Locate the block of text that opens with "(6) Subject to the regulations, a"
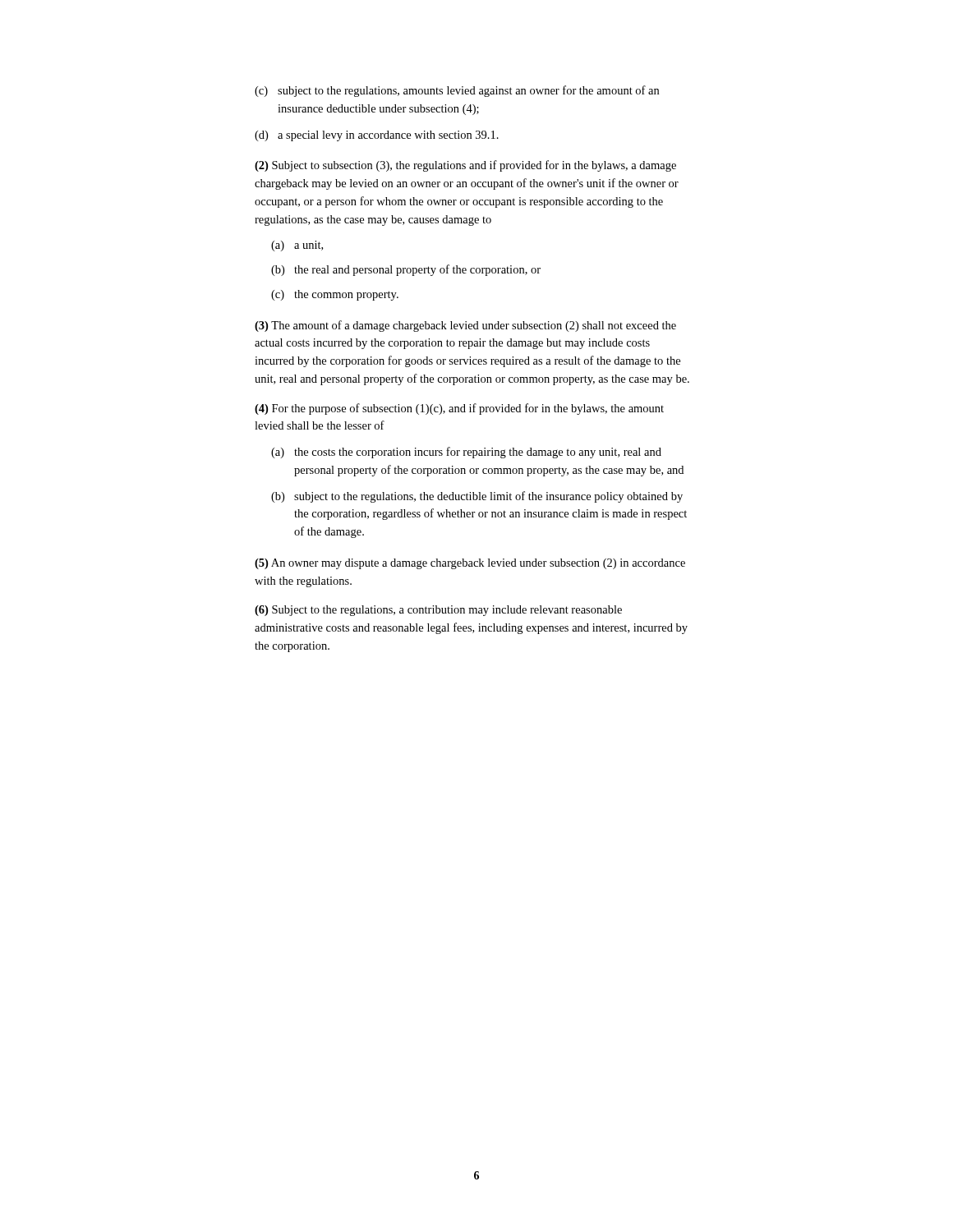 (471, 628)
